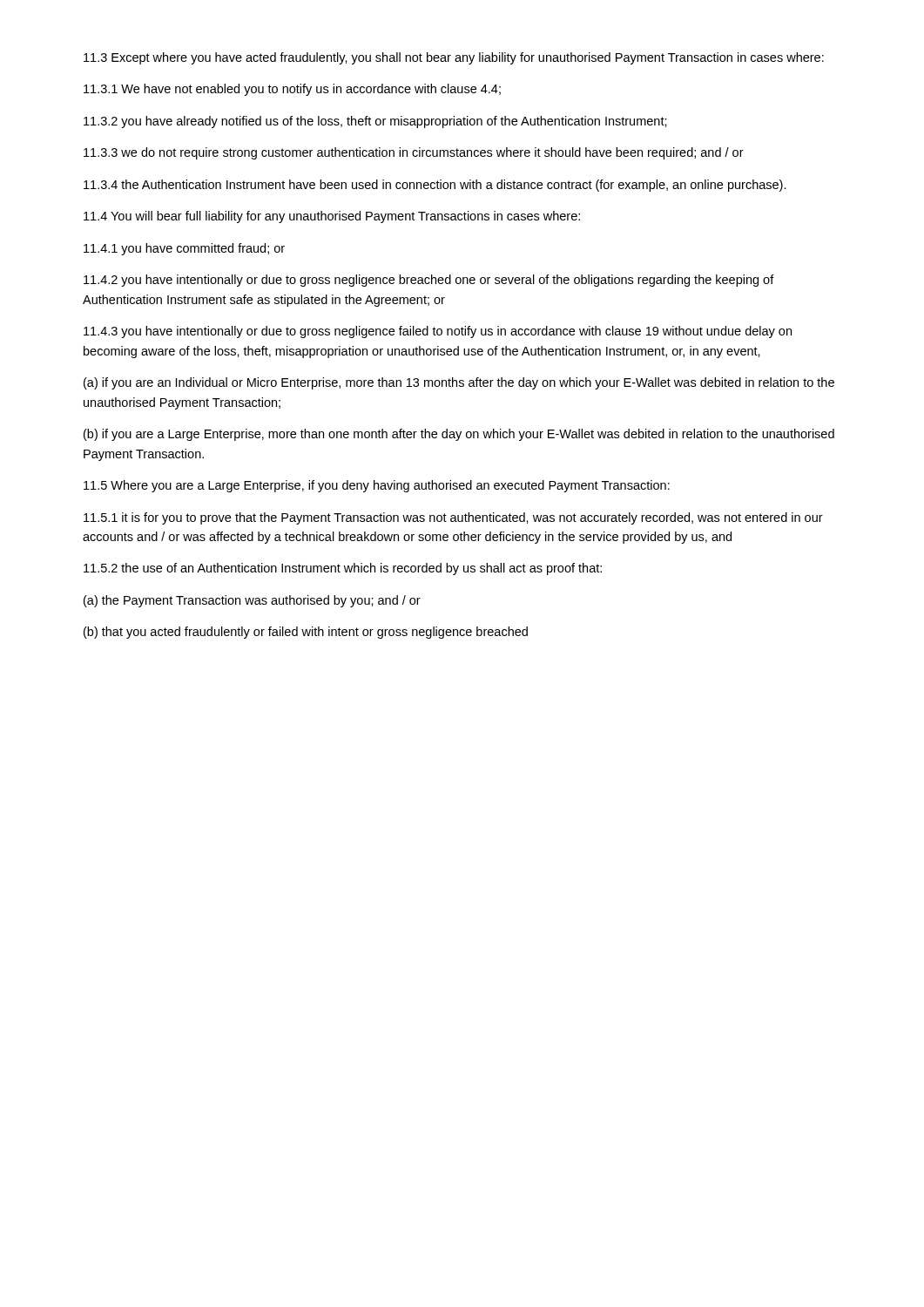This screenshot has height=1307, width=924.
Task: Where is the passage that starts "3.2 you have already"?
Action: [375, 121]
